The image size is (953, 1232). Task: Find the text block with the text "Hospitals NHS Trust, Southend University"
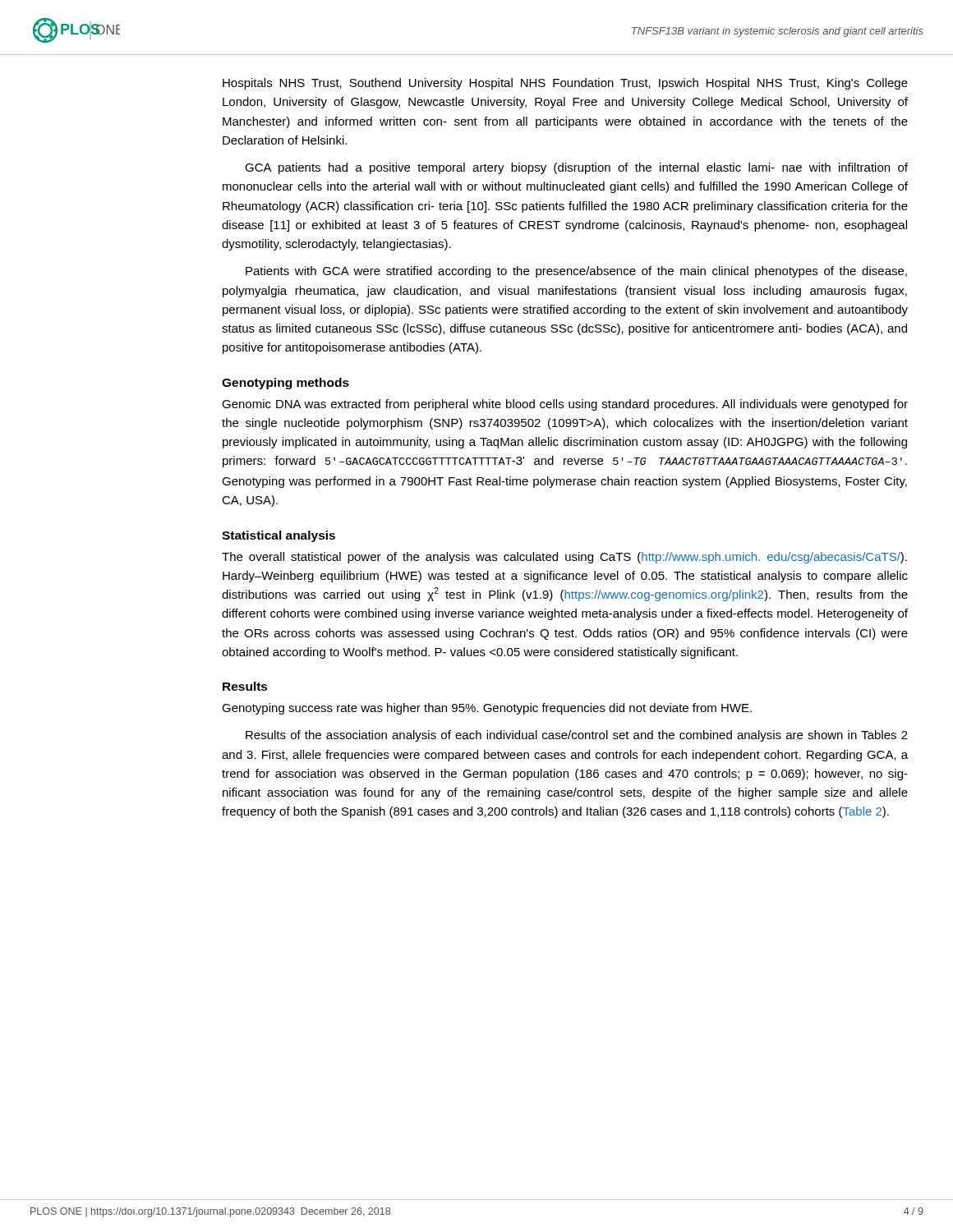pos(565,111)
